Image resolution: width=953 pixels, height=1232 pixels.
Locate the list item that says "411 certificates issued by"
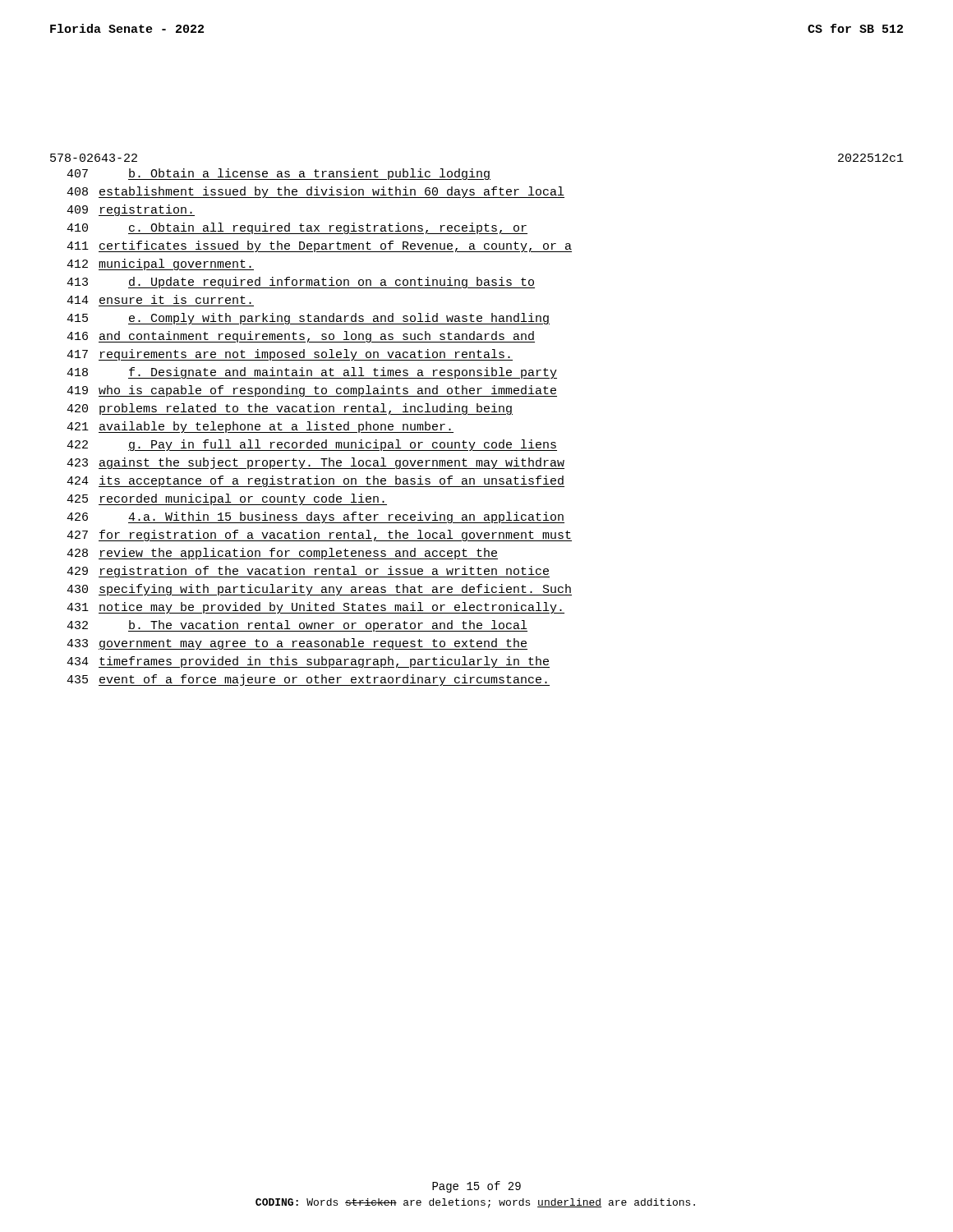(x=476, y=247)
